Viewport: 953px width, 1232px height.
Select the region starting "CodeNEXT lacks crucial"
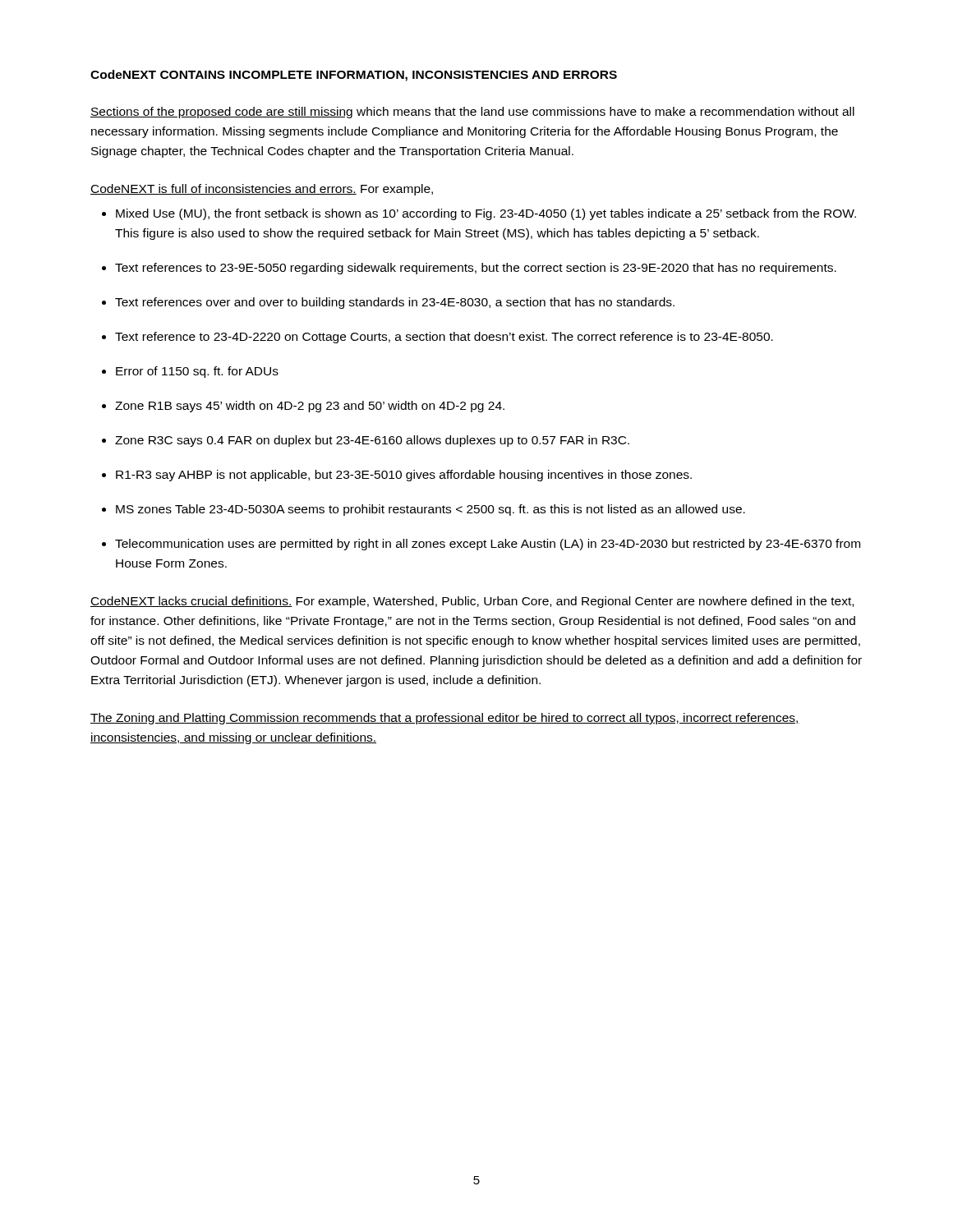[x=476, y=640]
